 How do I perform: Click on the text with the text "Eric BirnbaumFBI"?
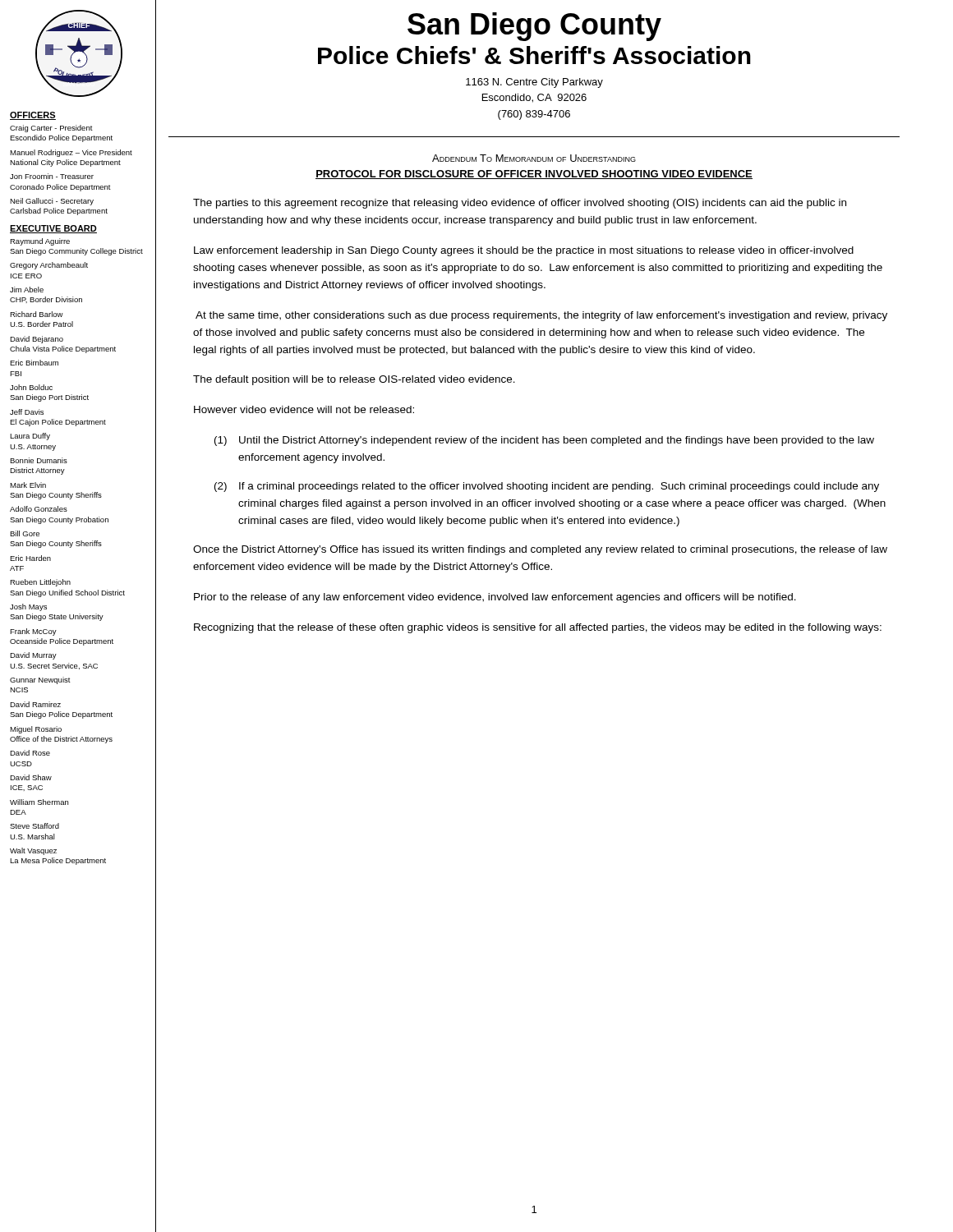coord(34,368)
